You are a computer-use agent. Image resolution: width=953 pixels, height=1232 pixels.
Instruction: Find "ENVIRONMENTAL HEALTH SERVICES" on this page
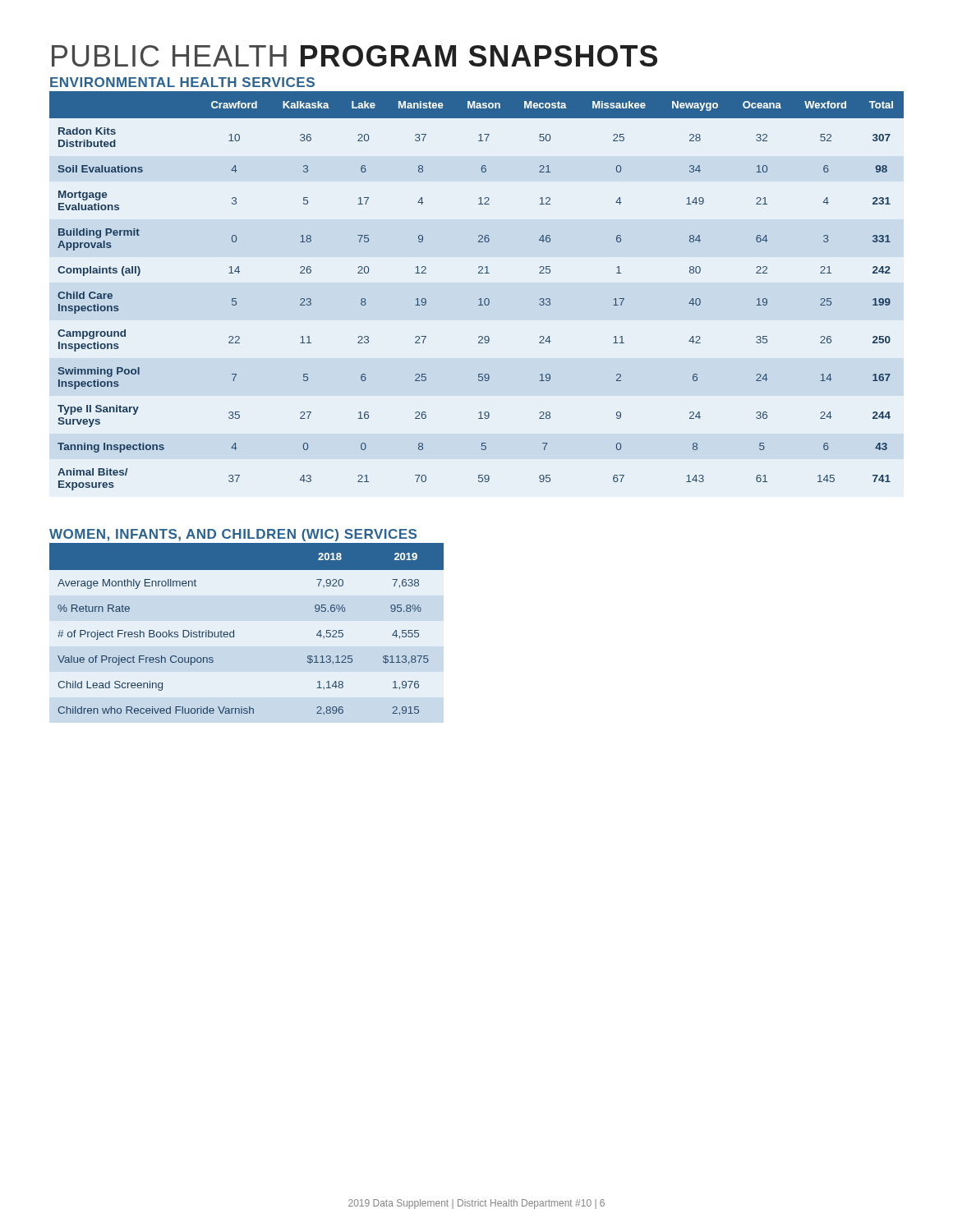182,83
